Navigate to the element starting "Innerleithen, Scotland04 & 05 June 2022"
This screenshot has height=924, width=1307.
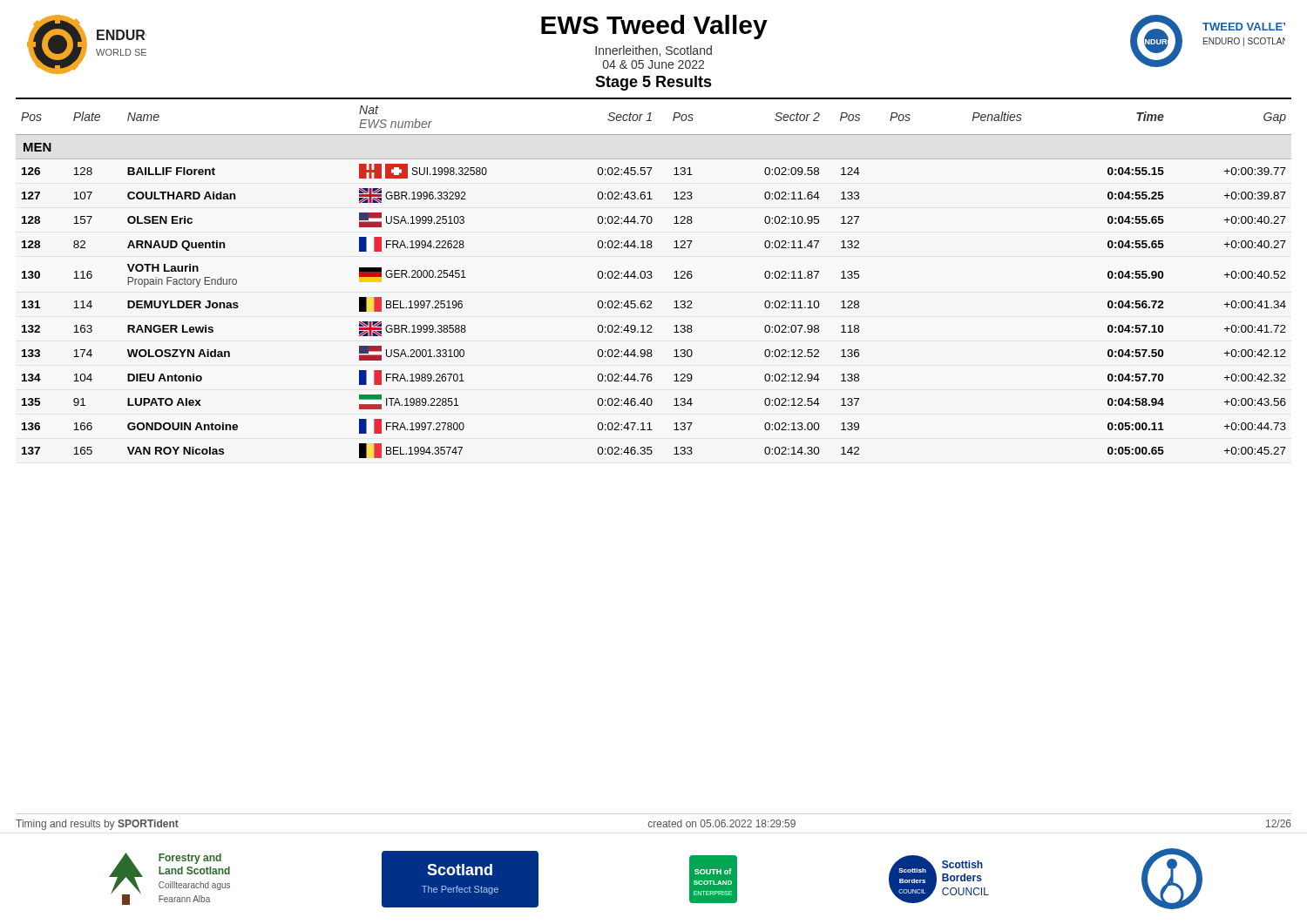654,57
